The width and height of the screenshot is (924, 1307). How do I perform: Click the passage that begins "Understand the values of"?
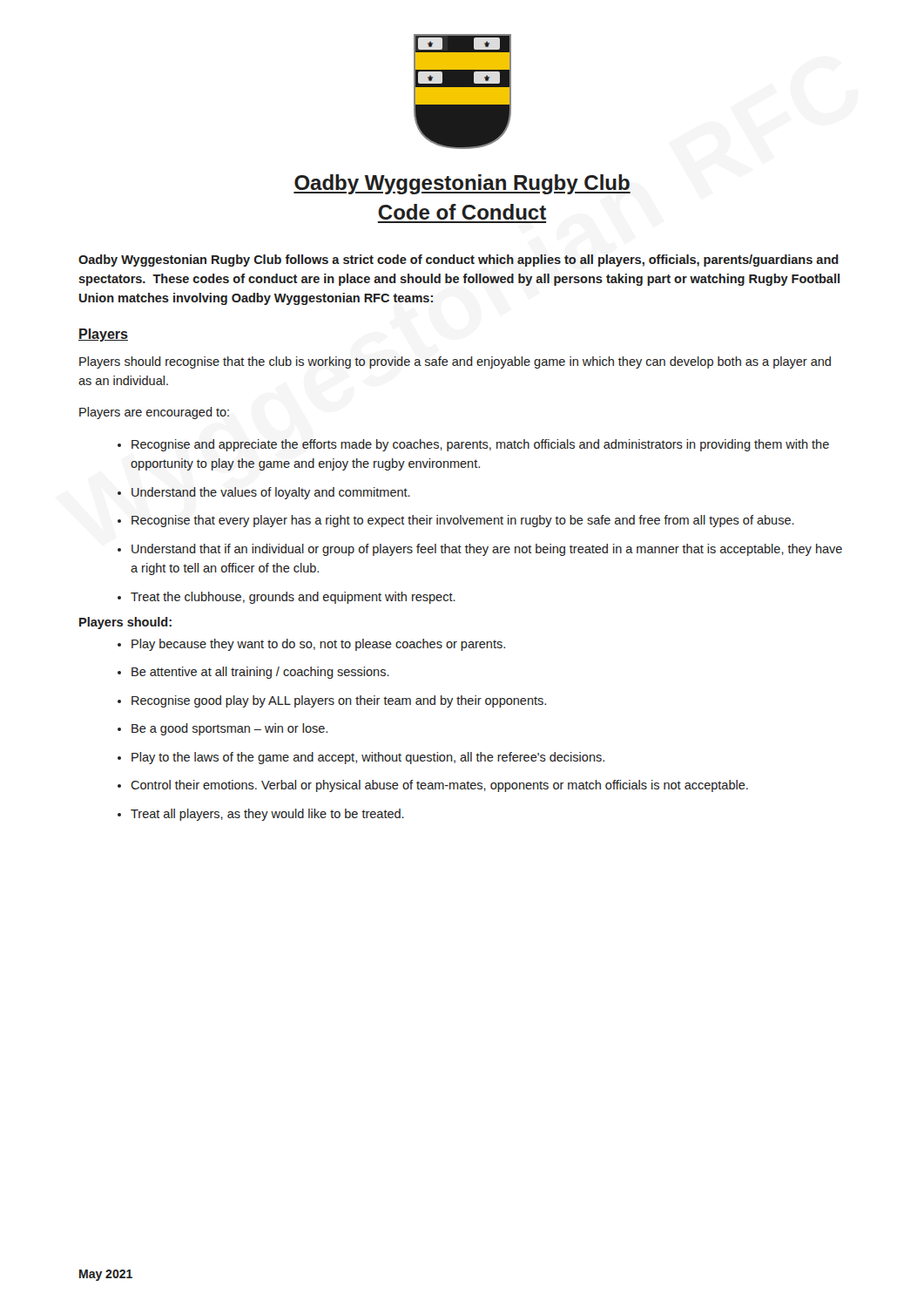[271, 493]
